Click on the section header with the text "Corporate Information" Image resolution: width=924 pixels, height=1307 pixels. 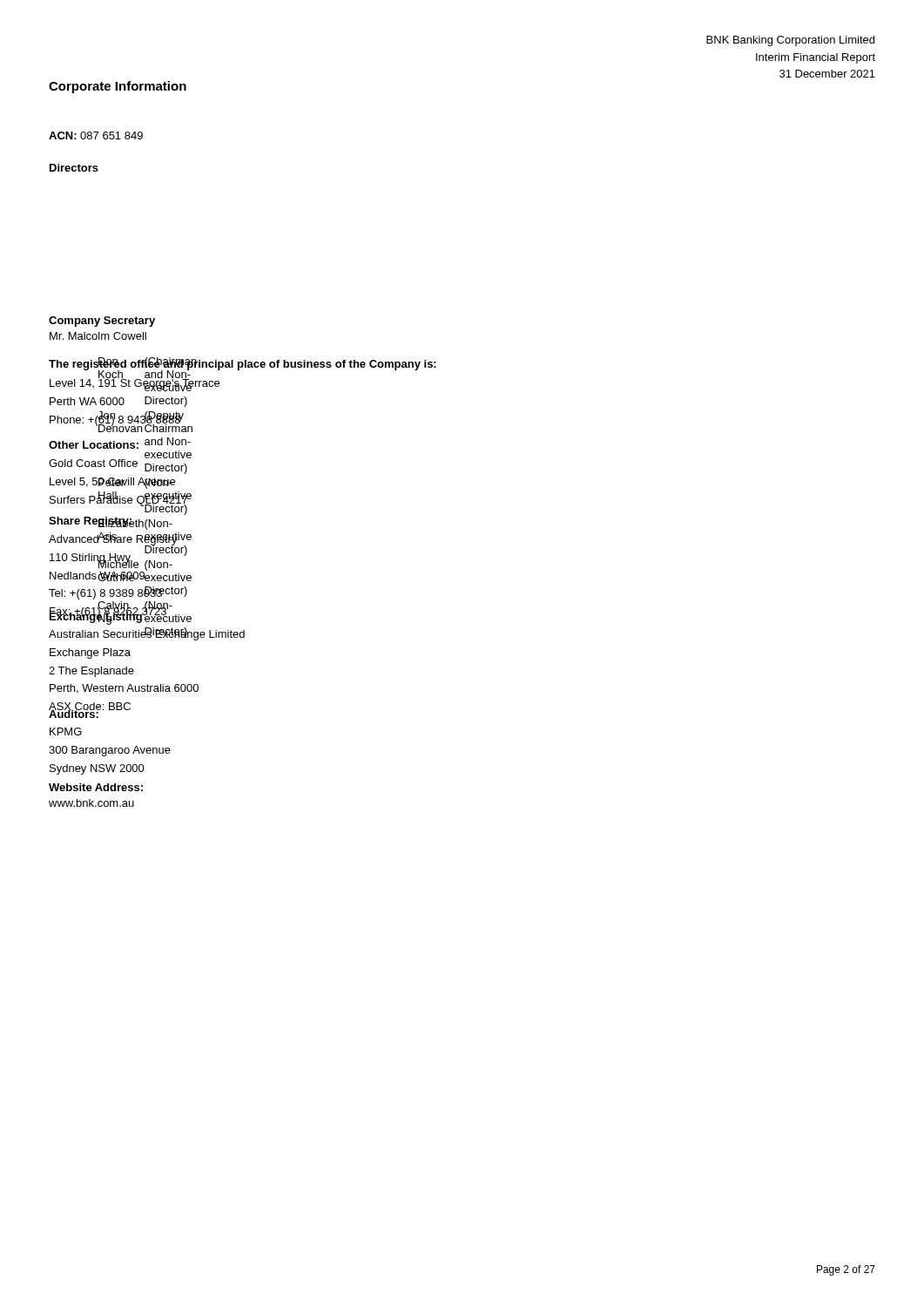[118, 86]
